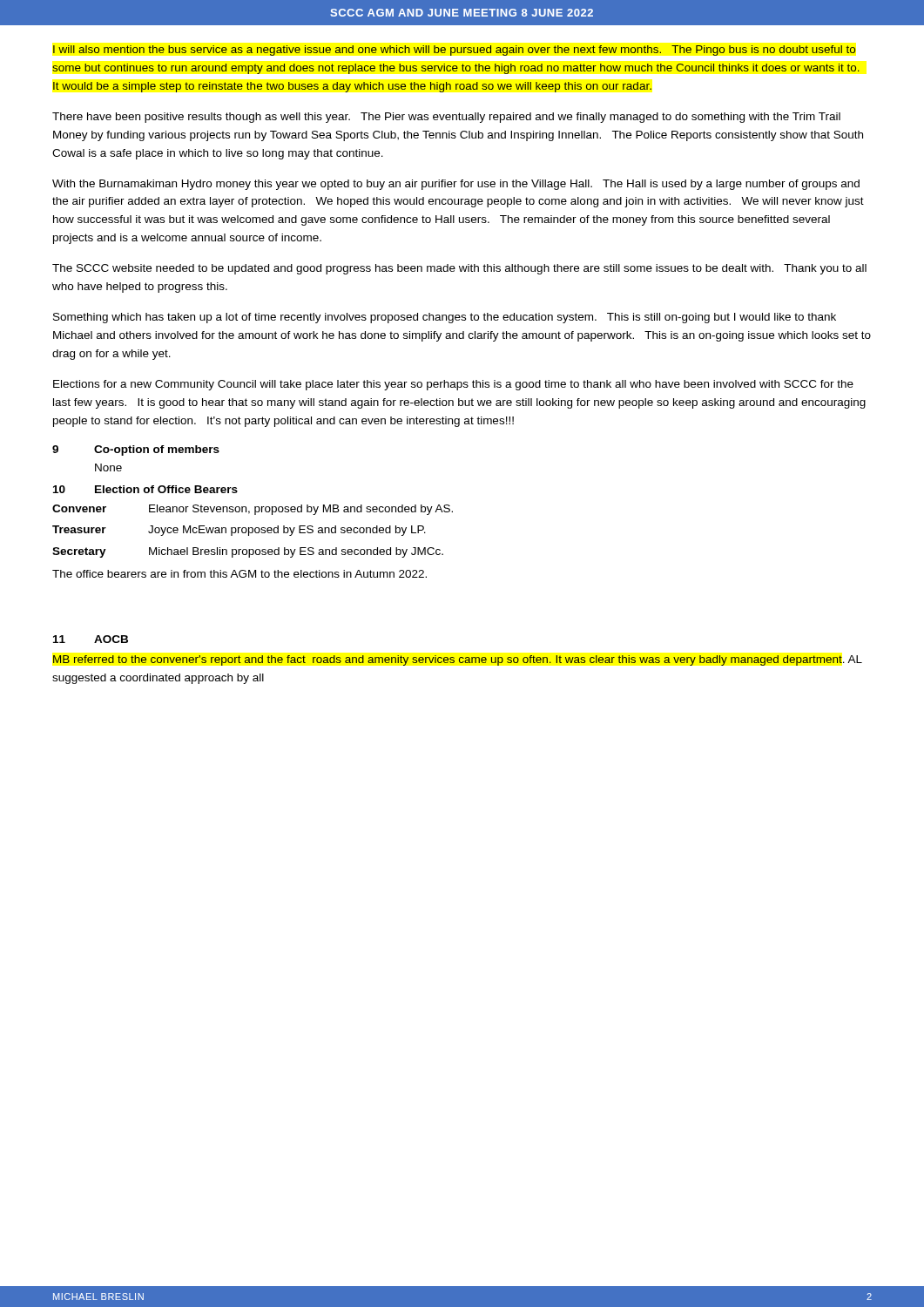Select the text block containing "The office bearers are in from this"

[x=240, y=574]
